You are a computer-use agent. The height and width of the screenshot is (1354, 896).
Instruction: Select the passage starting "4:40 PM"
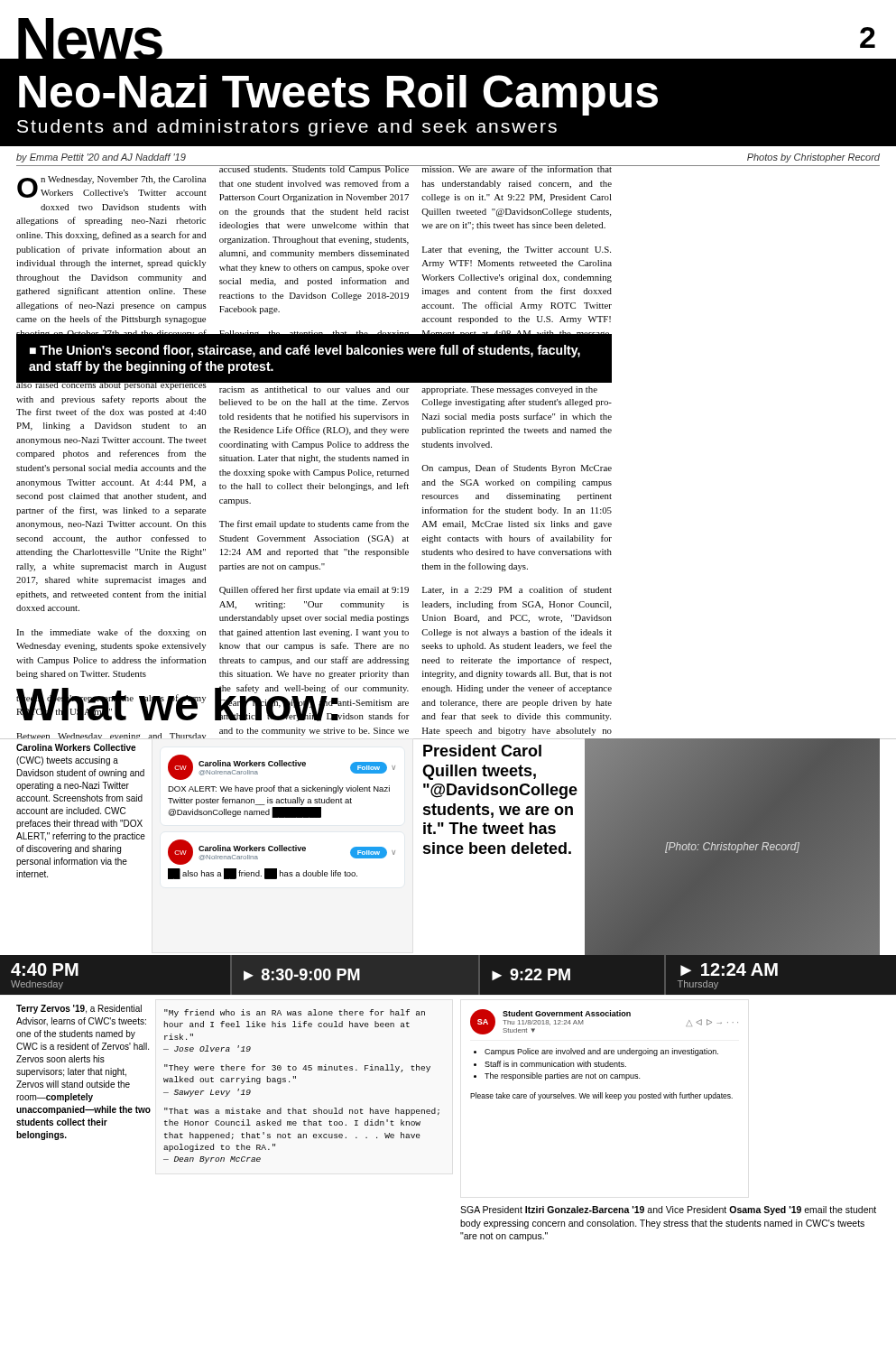pos(45,969)
